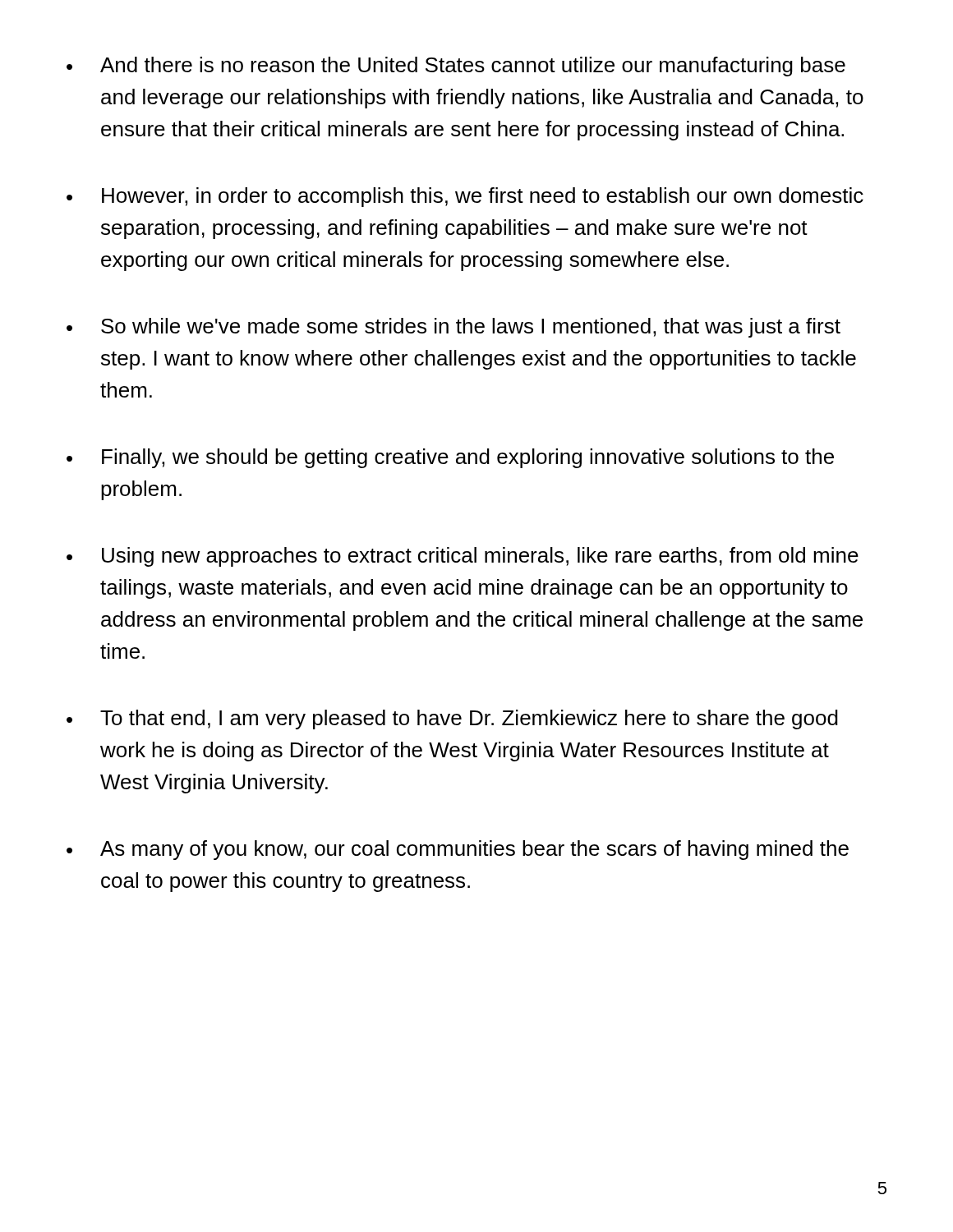Image resolution: width=953 pixels, height=1232 pixels.
Task: Where is the passage that starts "• As many"?
Action: pyautogui.click(x=468, y=865)
